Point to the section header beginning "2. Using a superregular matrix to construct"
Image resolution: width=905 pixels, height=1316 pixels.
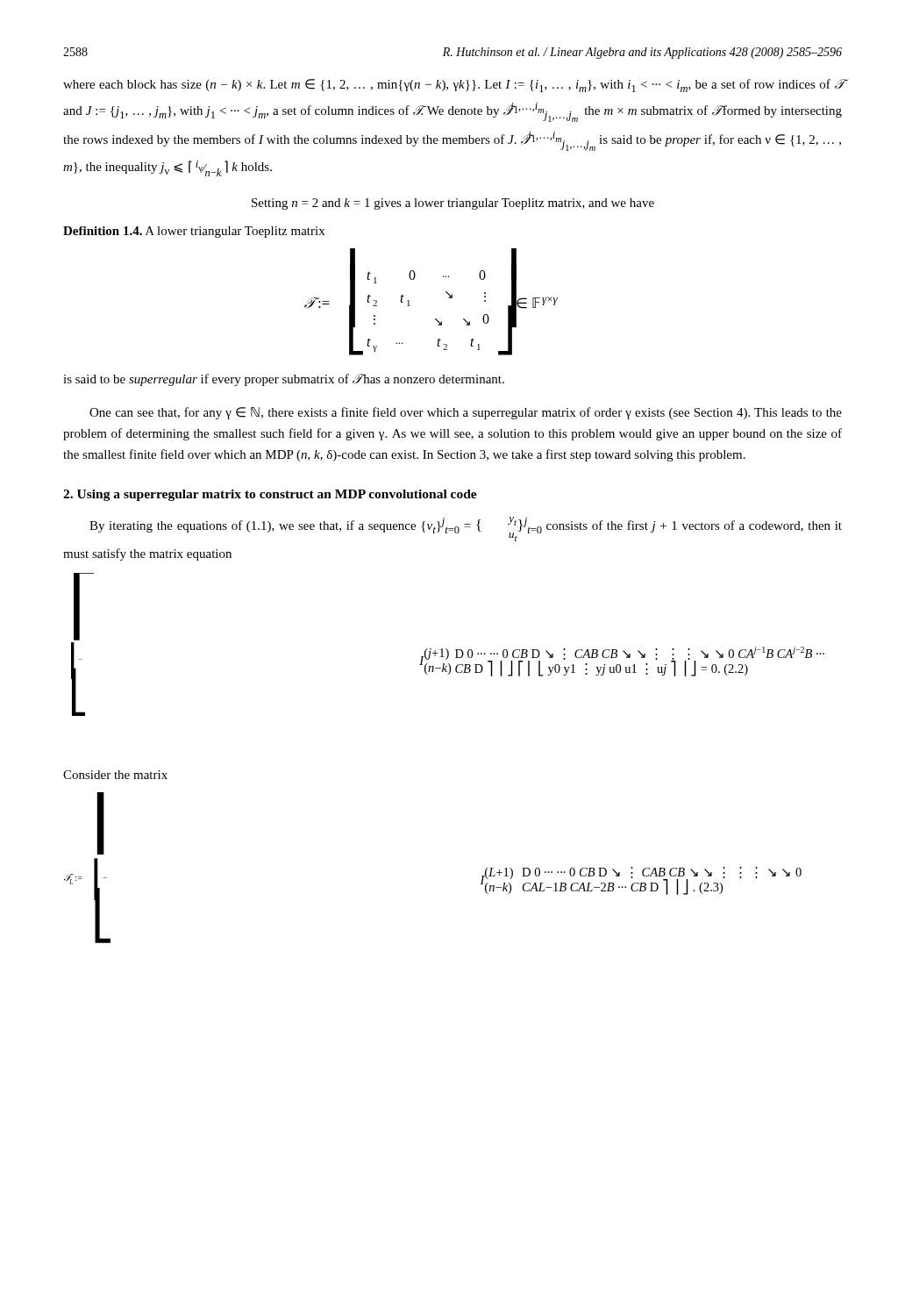pyautogui.click(x=270, y=494)
